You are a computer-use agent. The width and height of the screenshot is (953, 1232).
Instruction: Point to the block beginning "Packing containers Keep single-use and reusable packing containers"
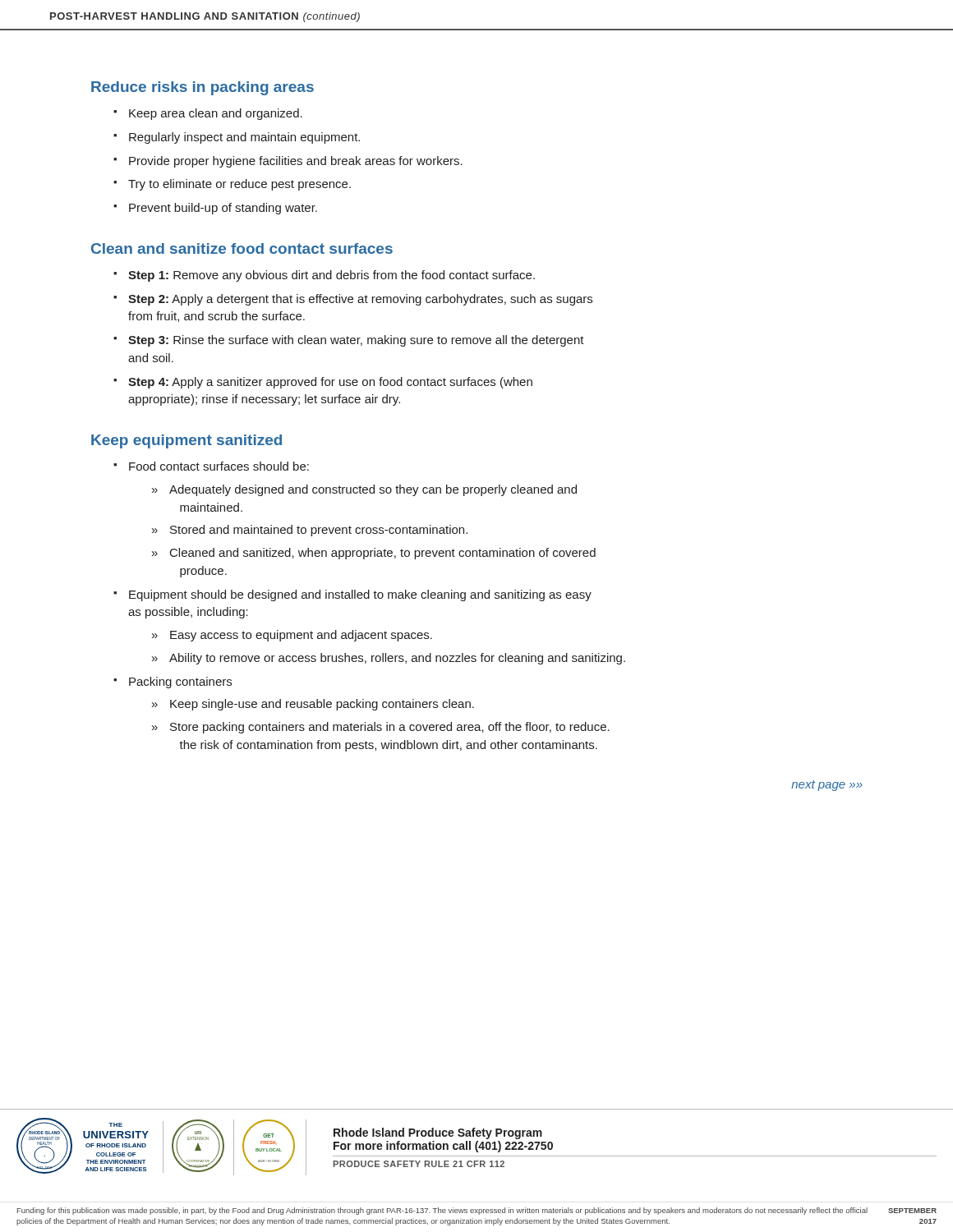point(495,714)
